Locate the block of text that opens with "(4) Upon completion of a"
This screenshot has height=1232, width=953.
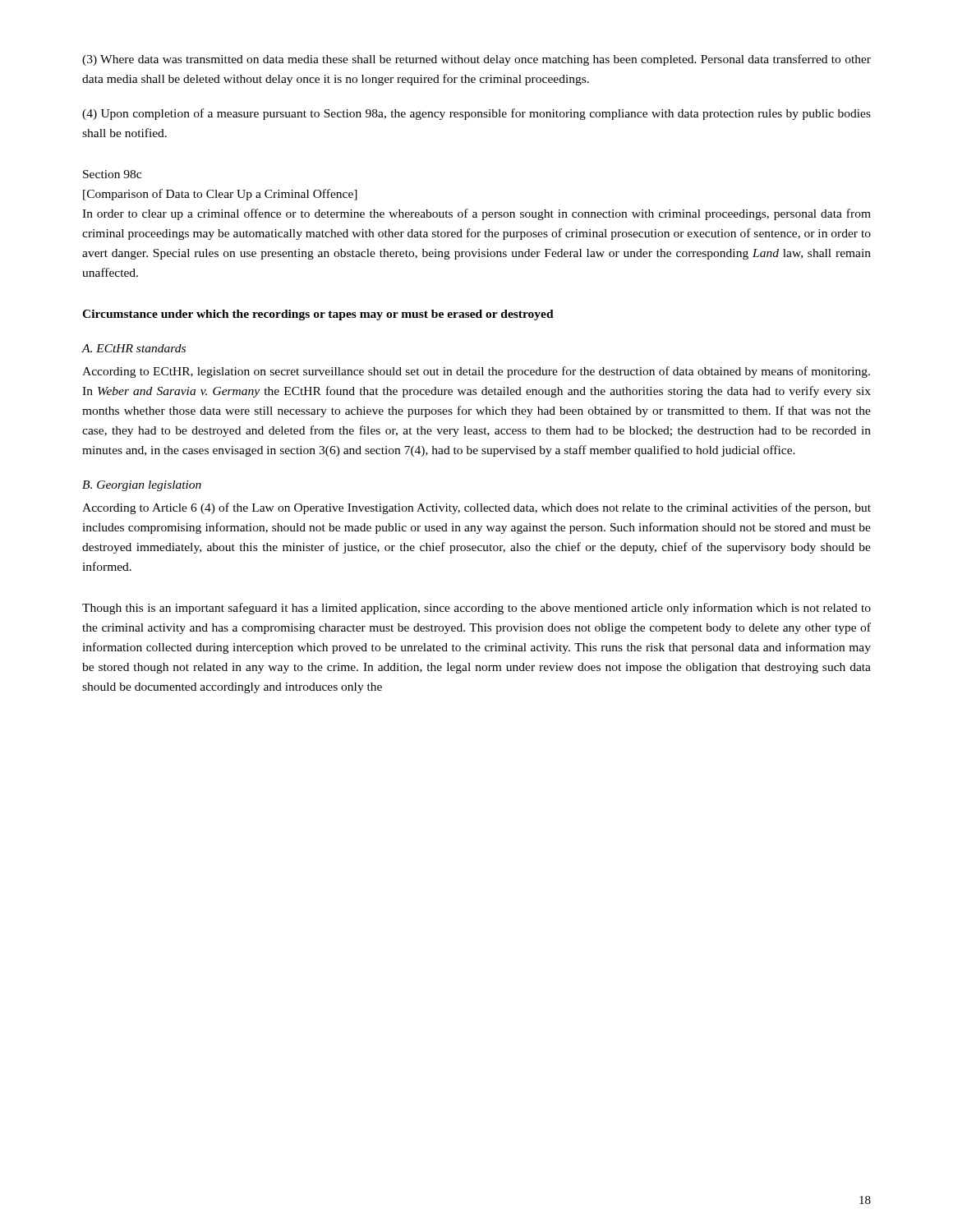click(476, 123)
